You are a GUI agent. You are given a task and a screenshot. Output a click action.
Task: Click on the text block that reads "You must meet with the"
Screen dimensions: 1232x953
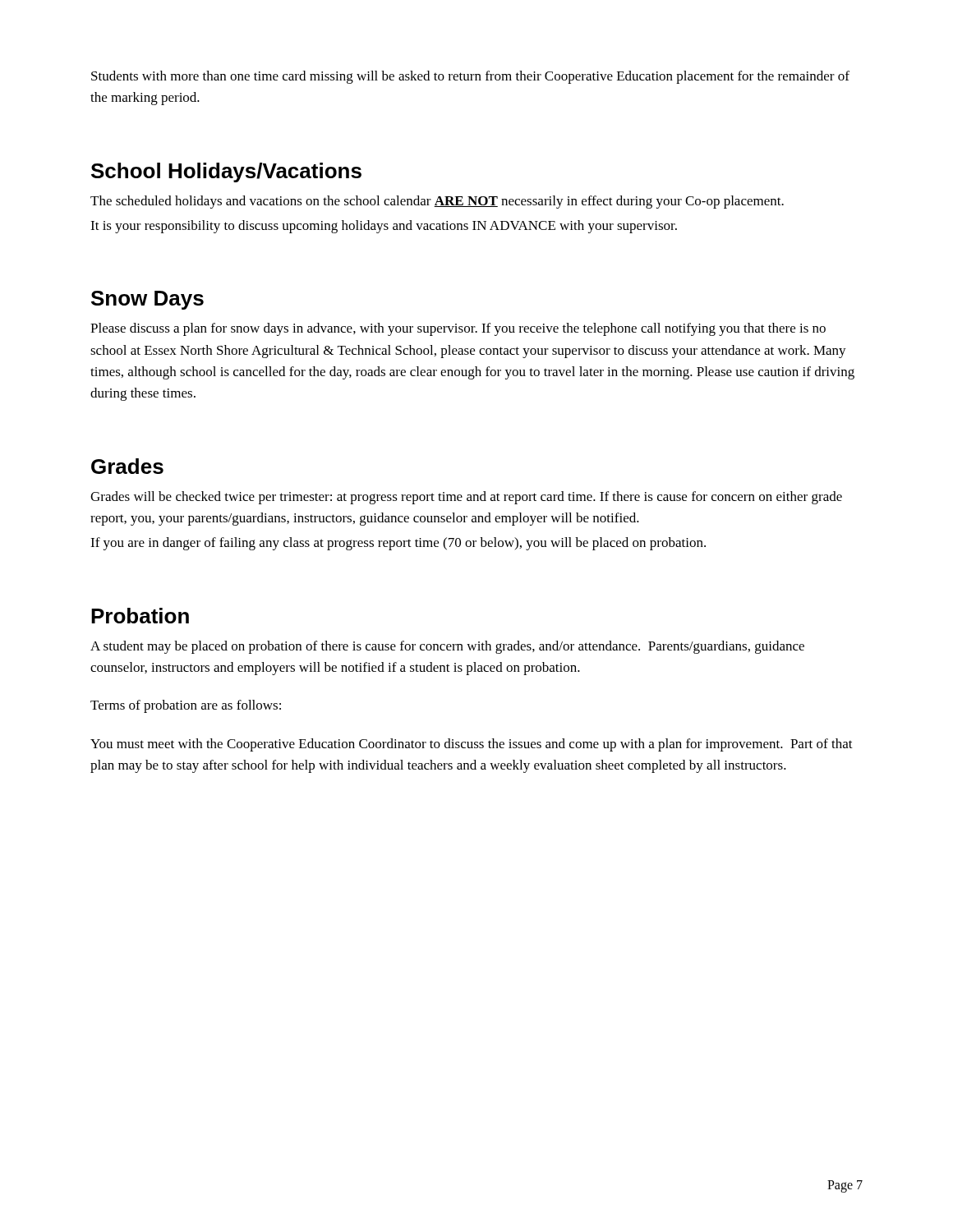click(471, 754)
